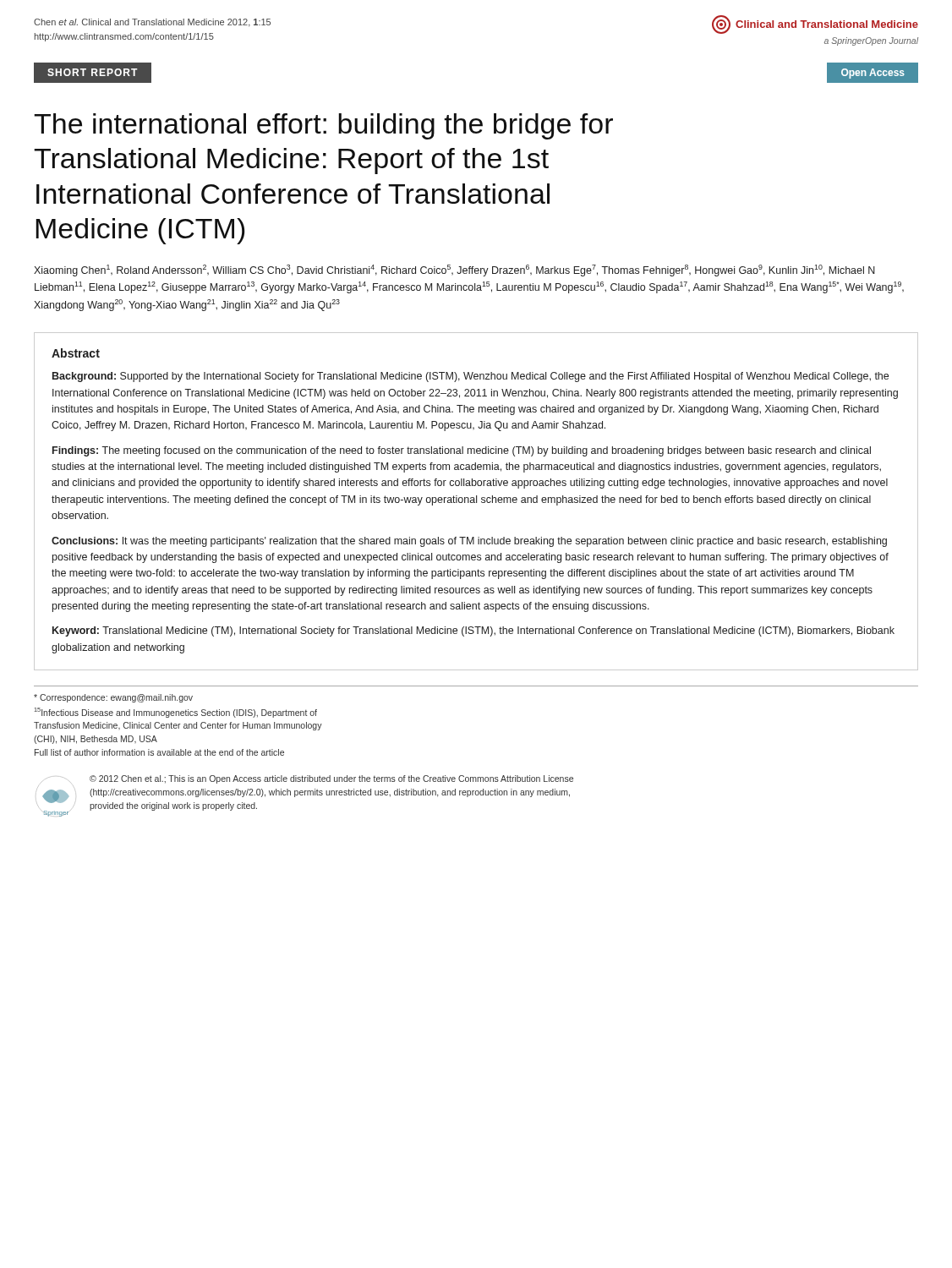This screenshot has height=1268, width=952.
Task: Click on the footnote that reads "© 2012 Chen et al.; This is an"
Action: pos(332,792)
